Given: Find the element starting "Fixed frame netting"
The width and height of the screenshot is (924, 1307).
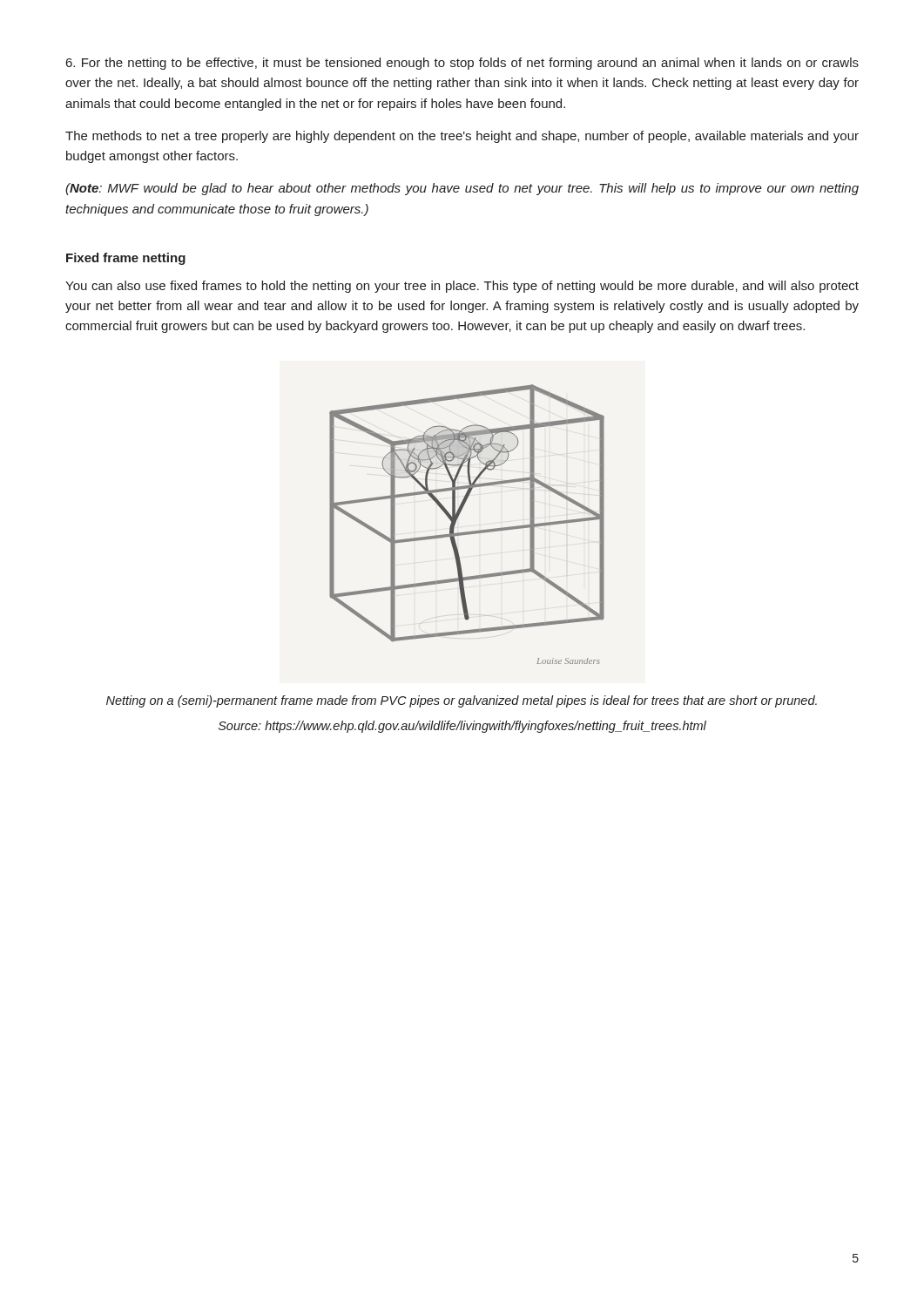Looking at the screenshot, I should pyautogui.click(x=126, y=257).
